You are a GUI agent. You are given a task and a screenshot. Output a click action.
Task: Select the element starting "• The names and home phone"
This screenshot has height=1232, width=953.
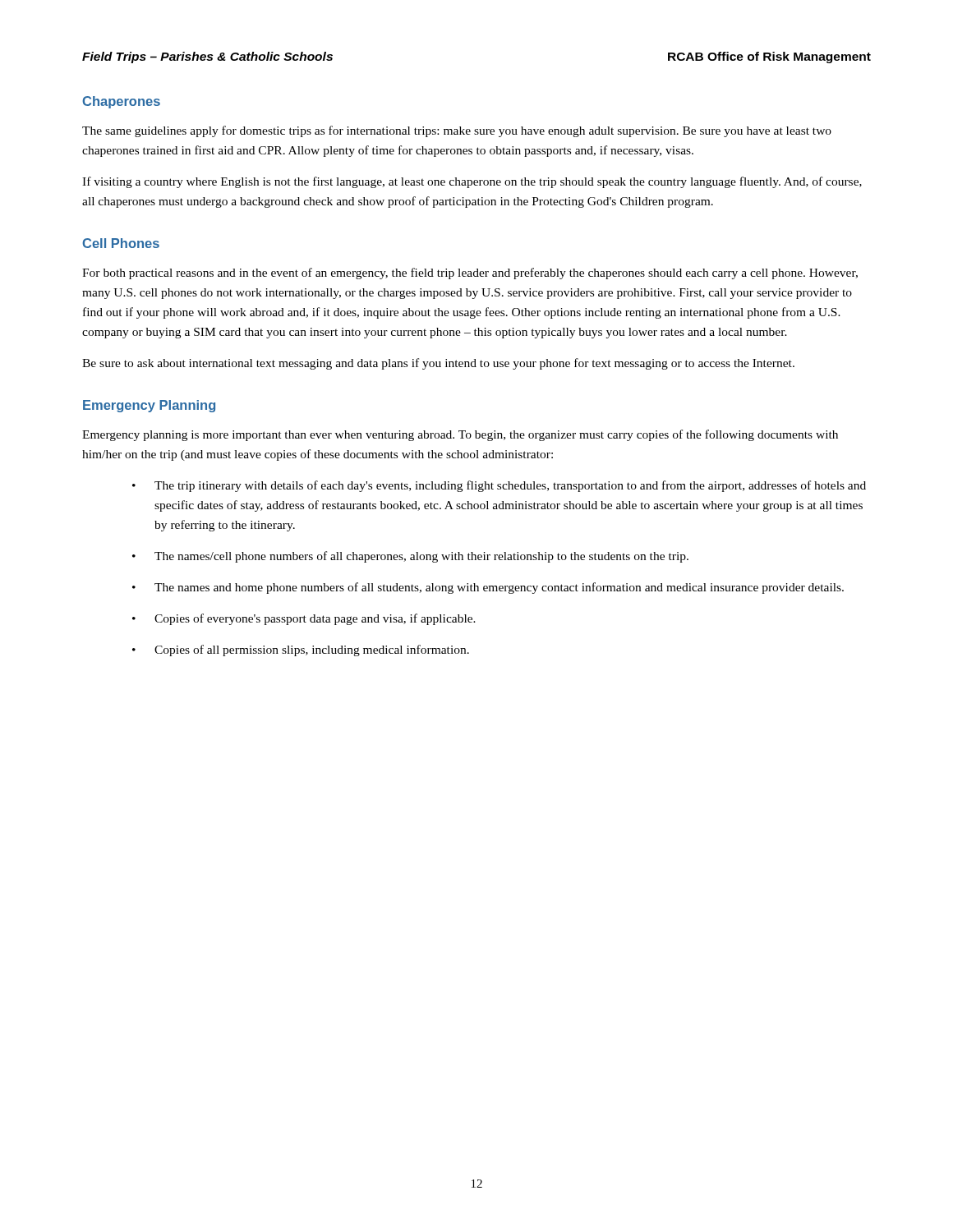(x=501, y=587)
